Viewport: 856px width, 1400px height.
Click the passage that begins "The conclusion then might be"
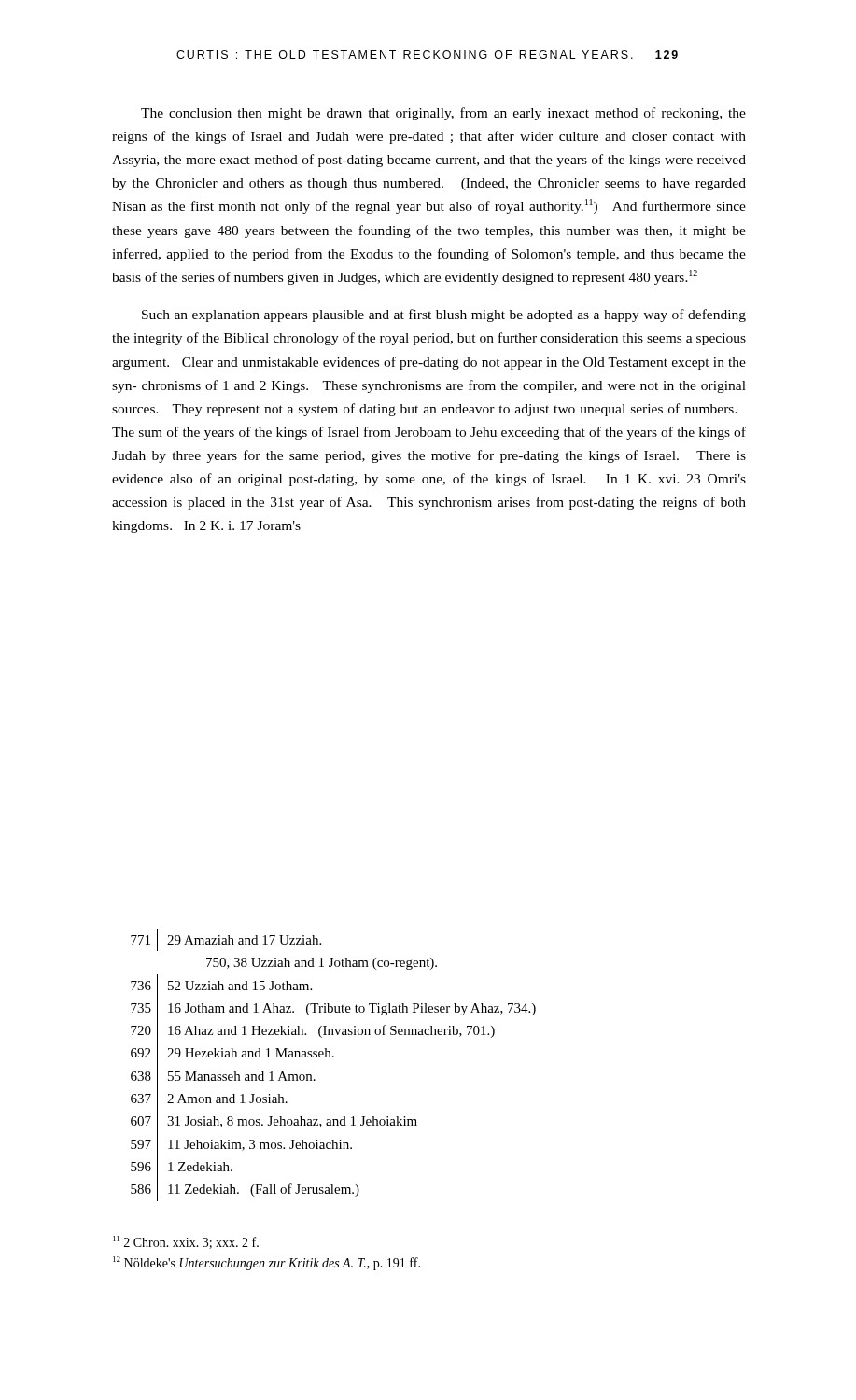(x=429, y=319)
